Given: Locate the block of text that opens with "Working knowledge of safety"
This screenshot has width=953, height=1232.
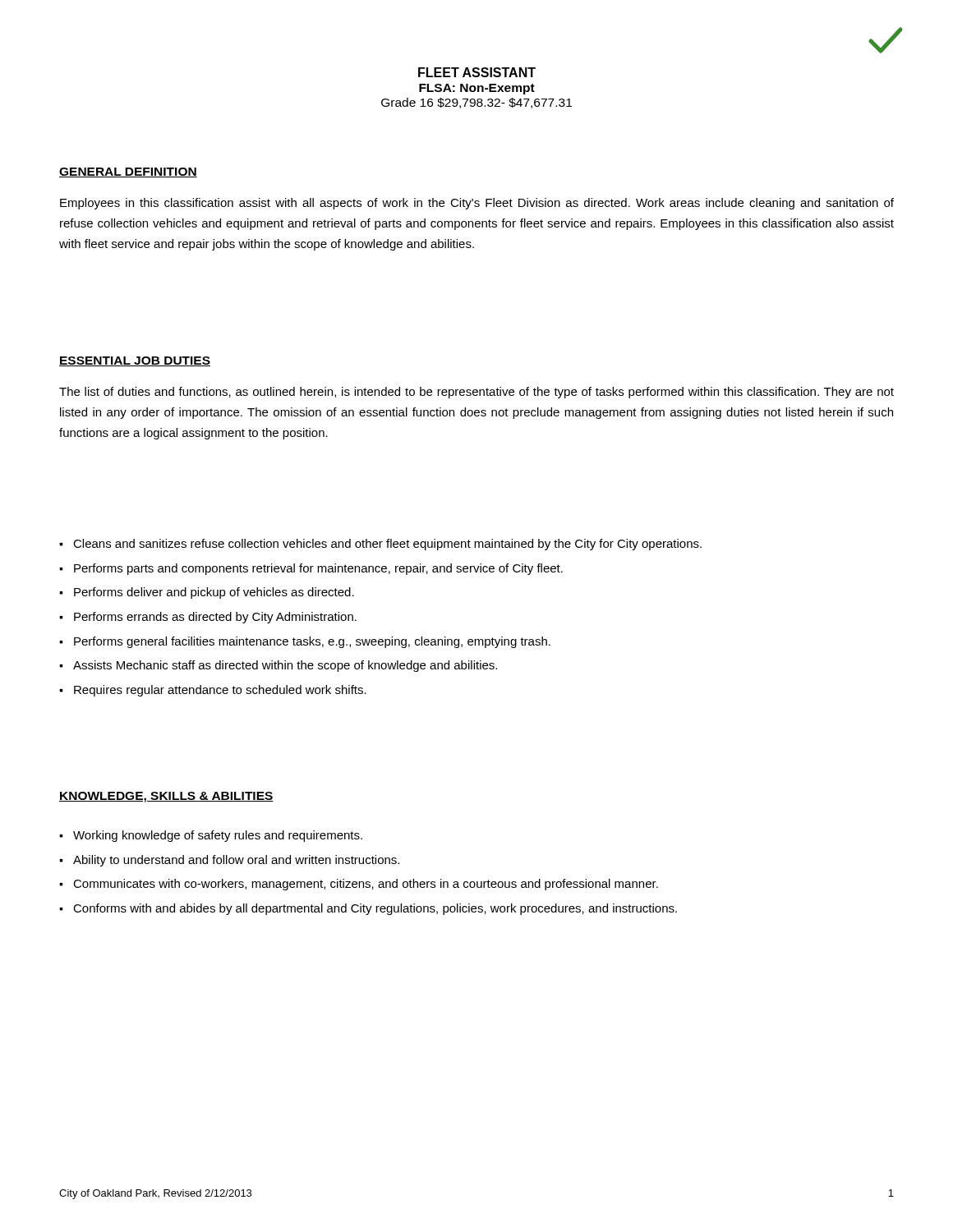Looking at the screenshot, I should 218,835.
